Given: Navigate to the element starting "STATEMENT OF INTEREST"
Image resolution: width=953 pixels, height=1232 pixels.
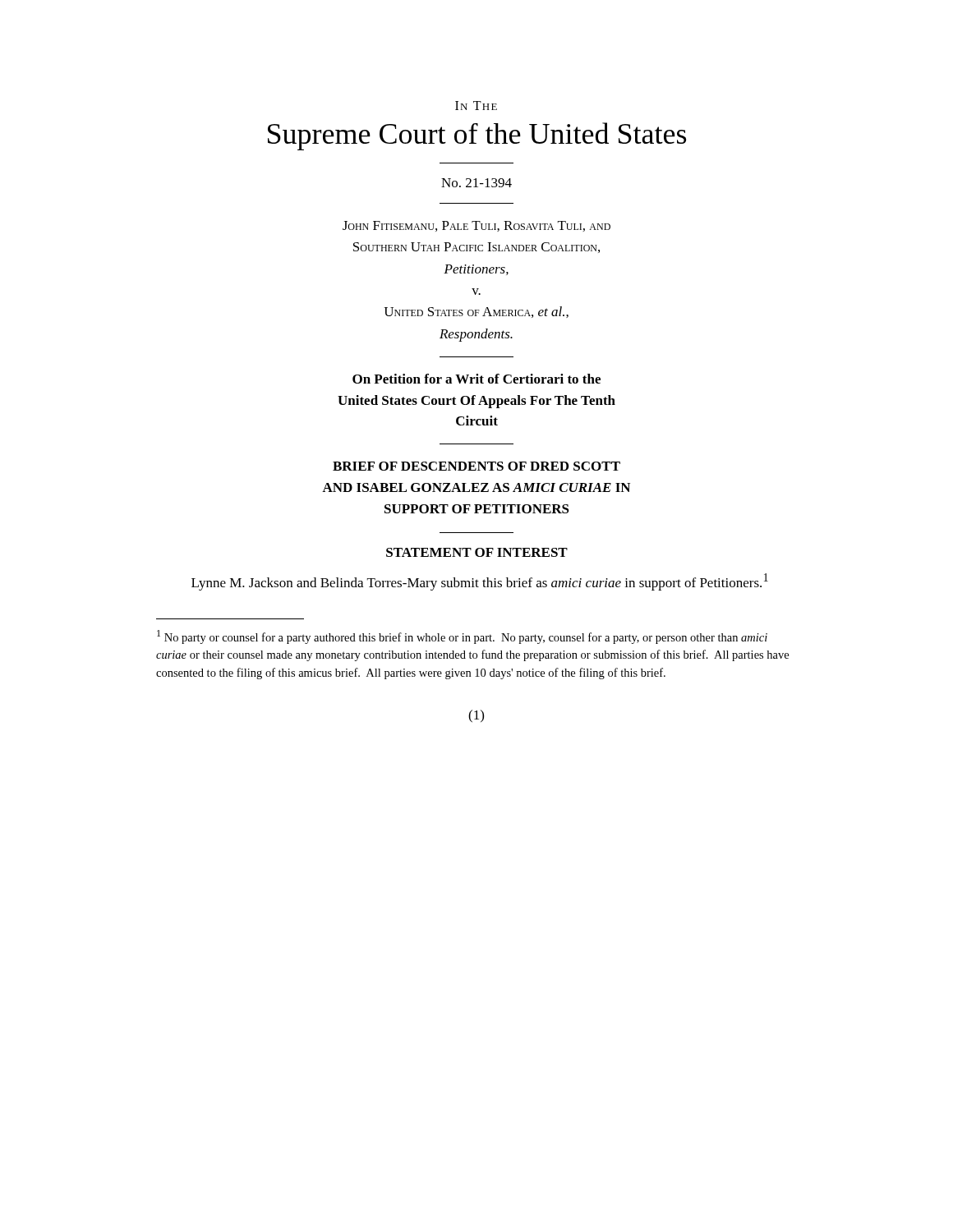Looking at the screenshot, I should pos(476,552).
